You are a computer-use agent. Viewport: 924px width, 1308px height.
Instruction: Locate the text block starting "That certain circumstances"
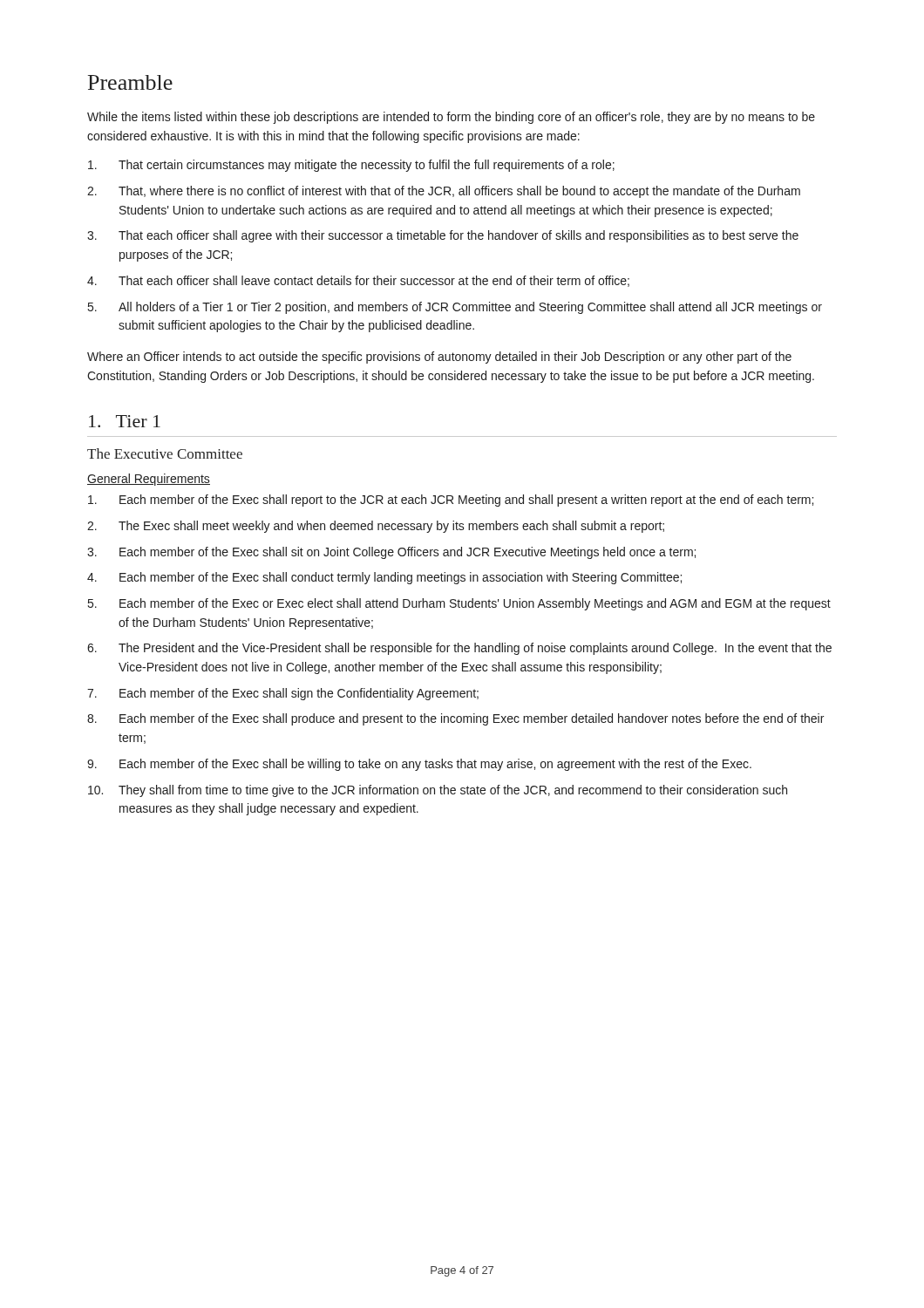(462, 166)
